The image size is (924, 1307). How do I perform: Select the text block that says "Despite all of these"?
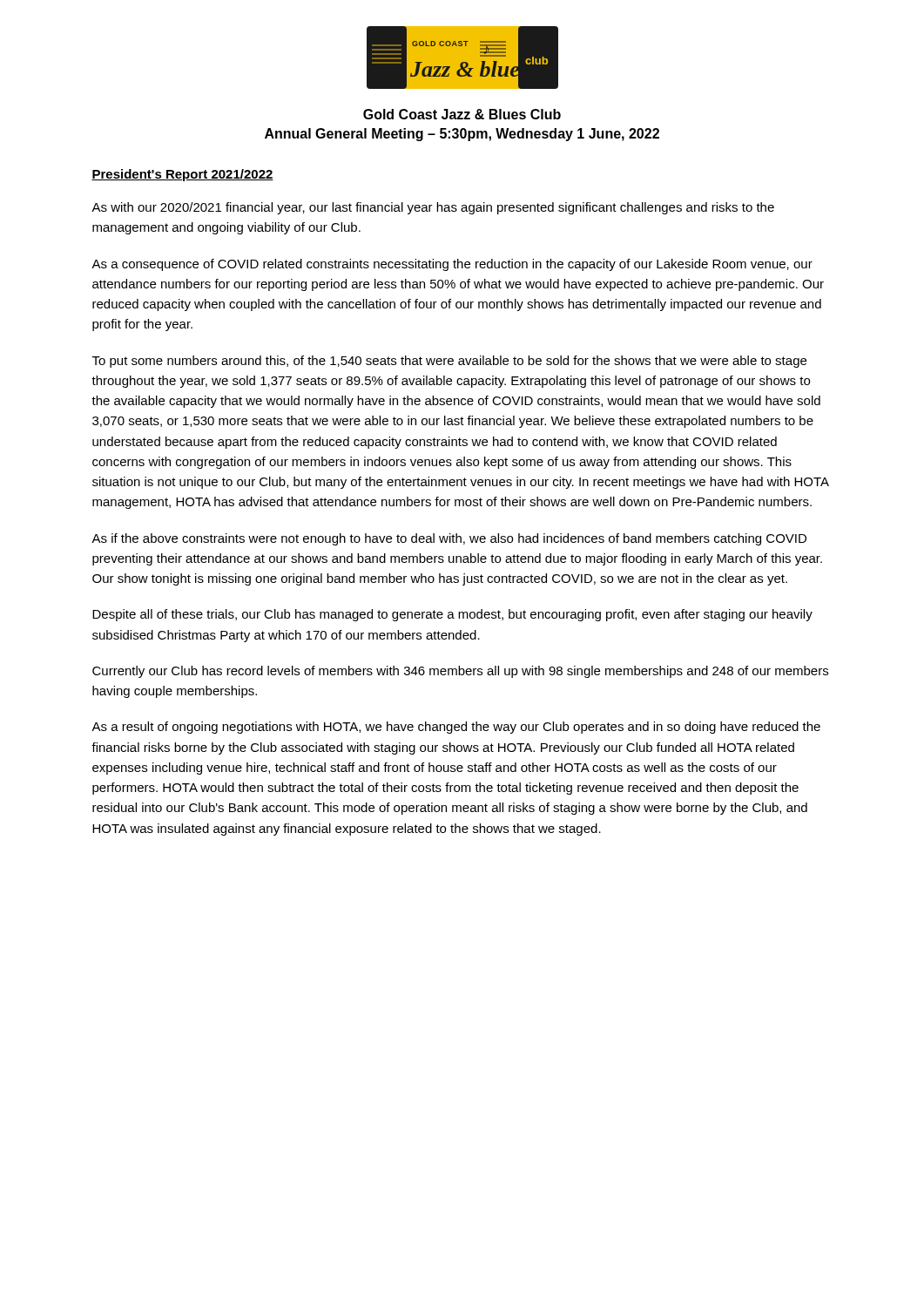pos(452,624)
